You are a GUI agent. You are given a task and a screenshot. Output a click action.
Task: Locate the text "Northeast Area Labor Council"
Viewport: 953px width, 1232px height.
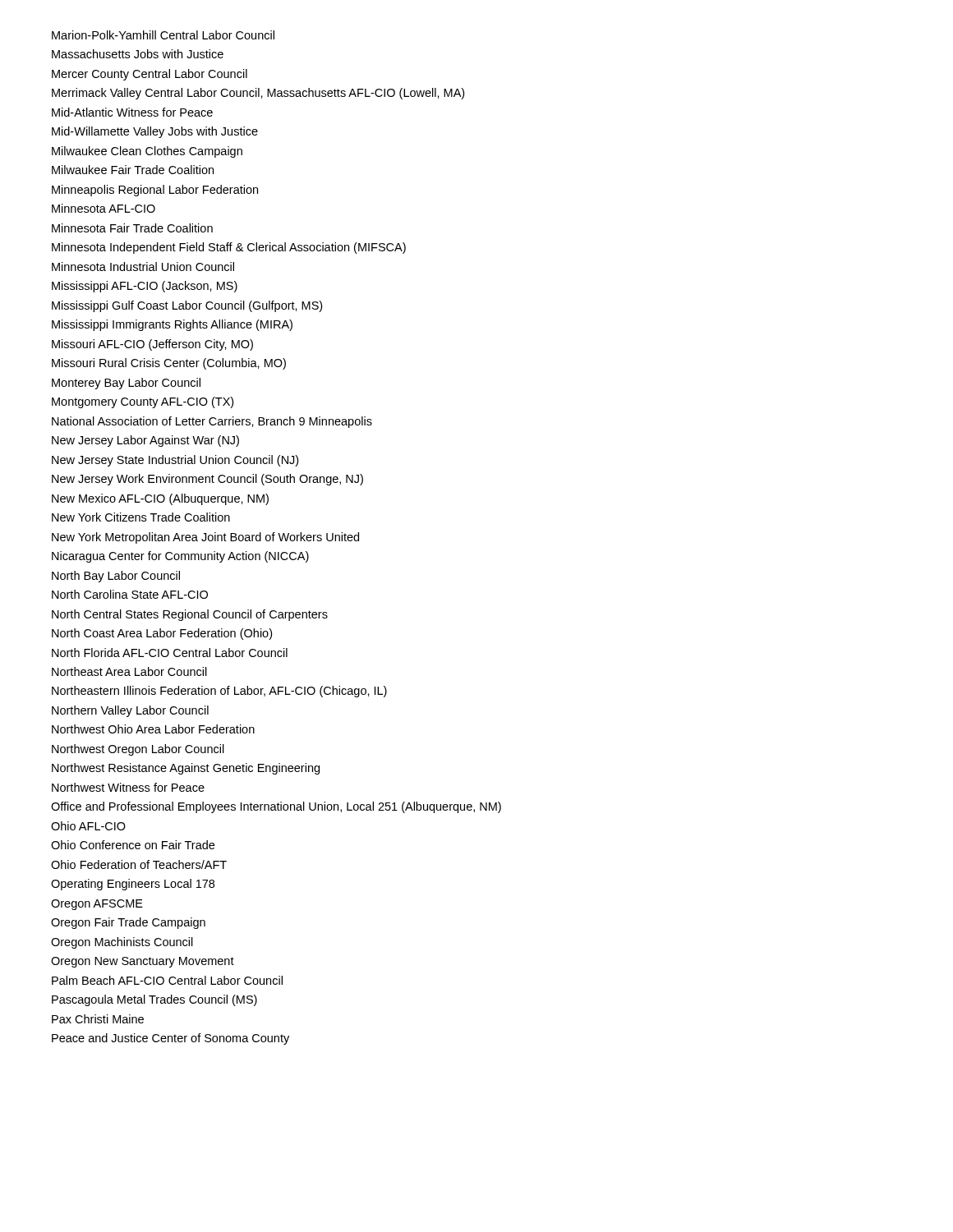click(x=129, y=672)
